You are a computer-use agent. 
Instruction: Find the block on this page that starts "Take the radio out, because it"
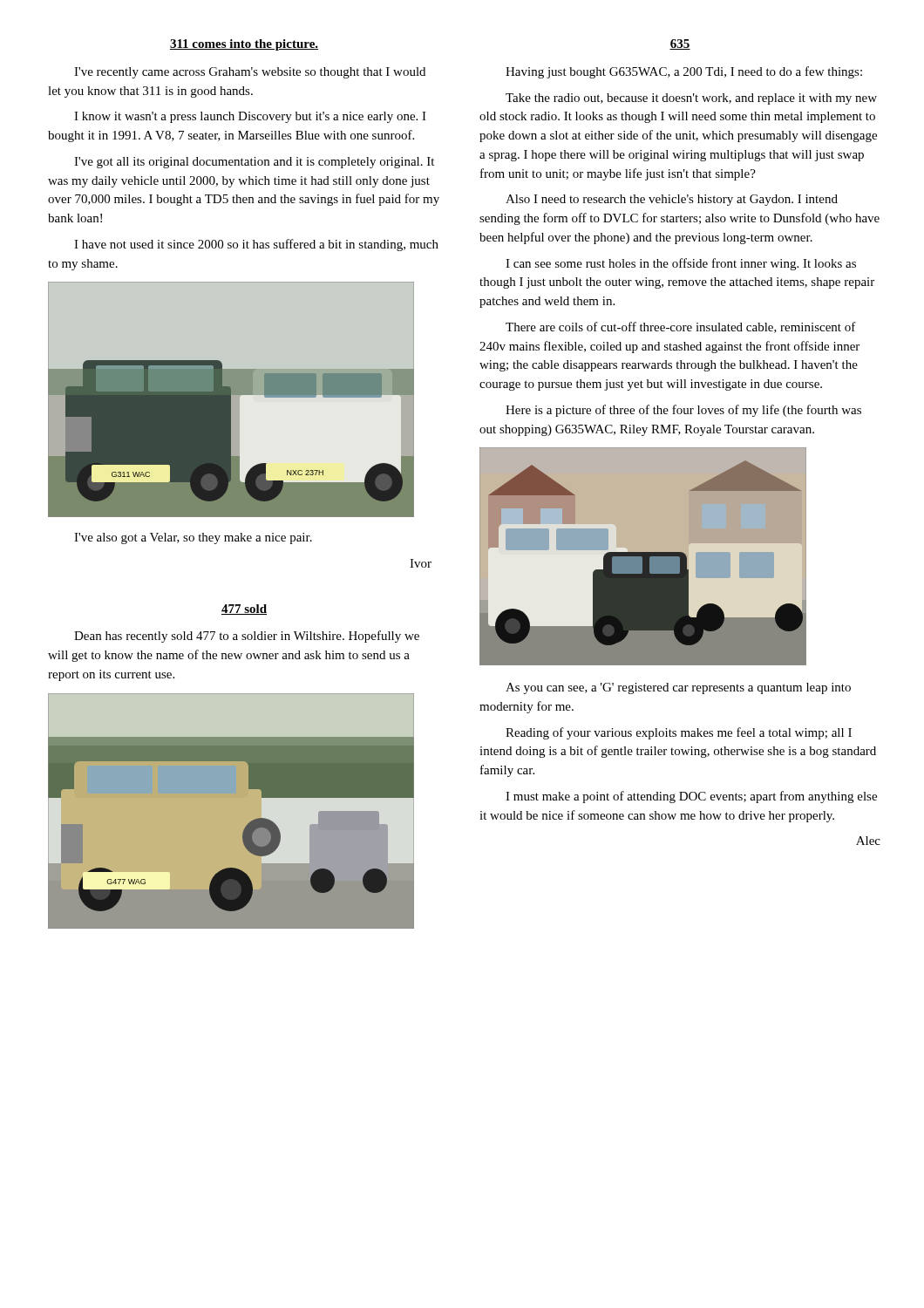678,135
